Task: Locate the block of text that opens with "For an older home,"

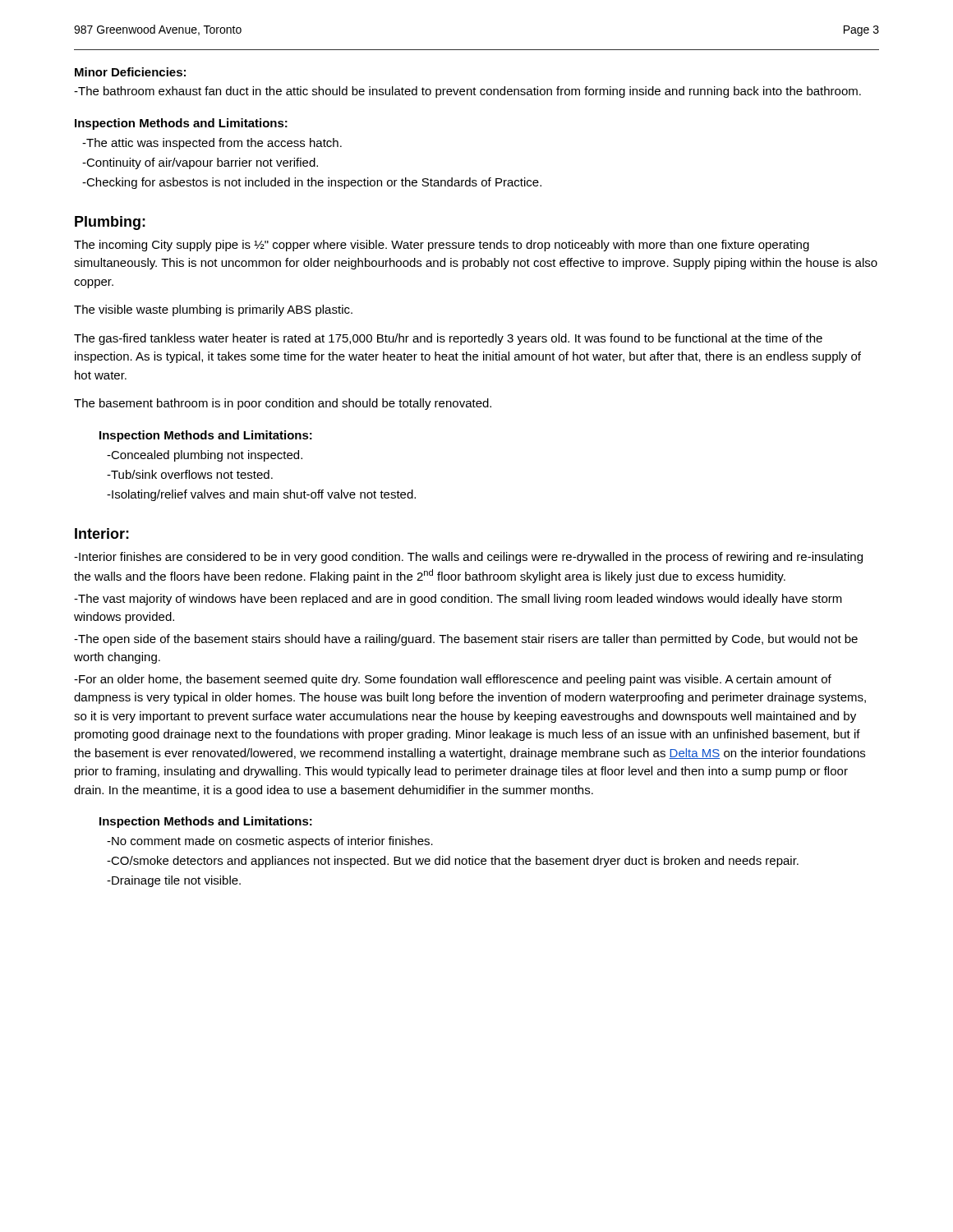Action: click(x=470, y=734)
